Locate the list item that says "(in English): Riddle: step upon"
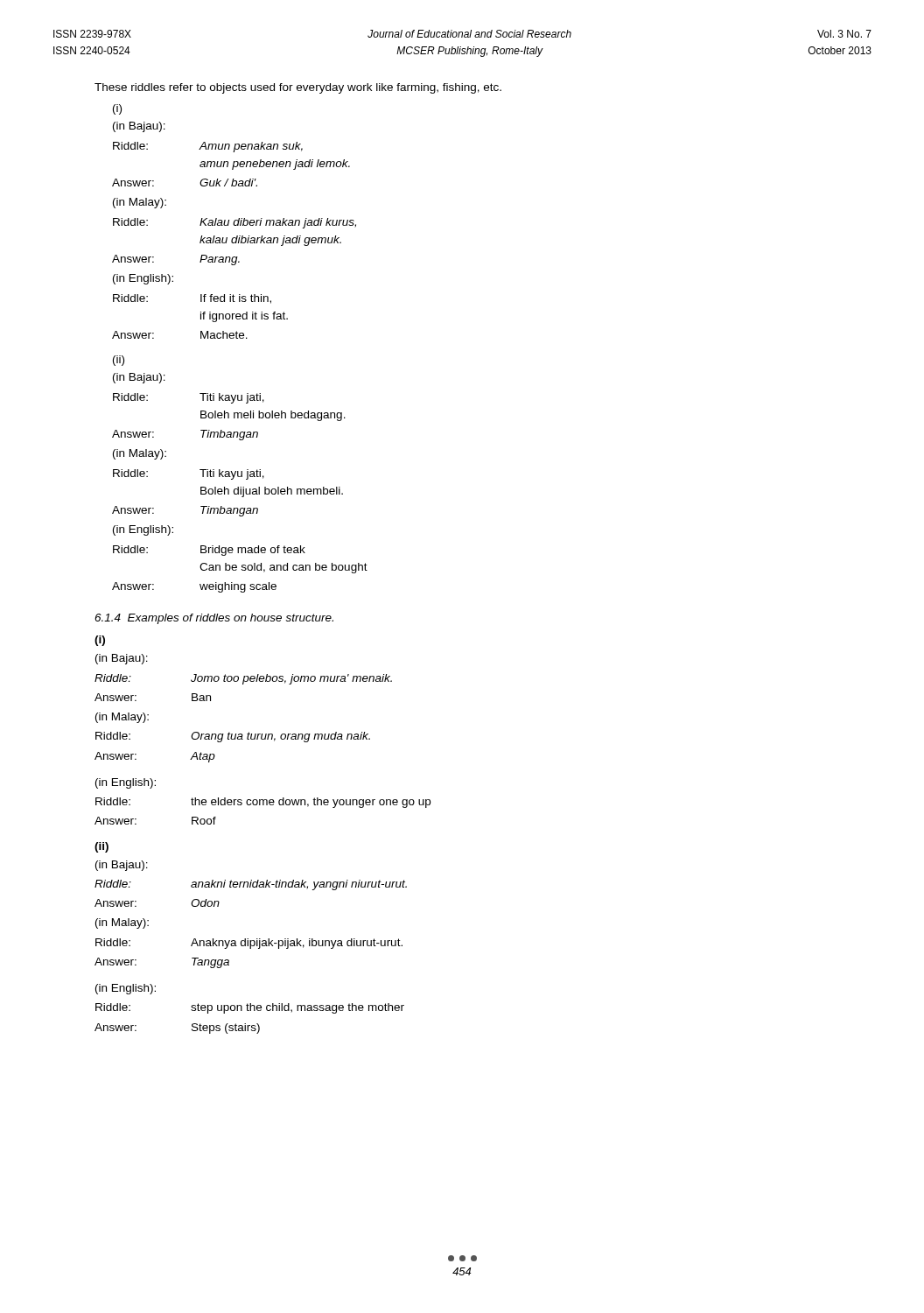The image size is (924, 1313). point(126,989)
